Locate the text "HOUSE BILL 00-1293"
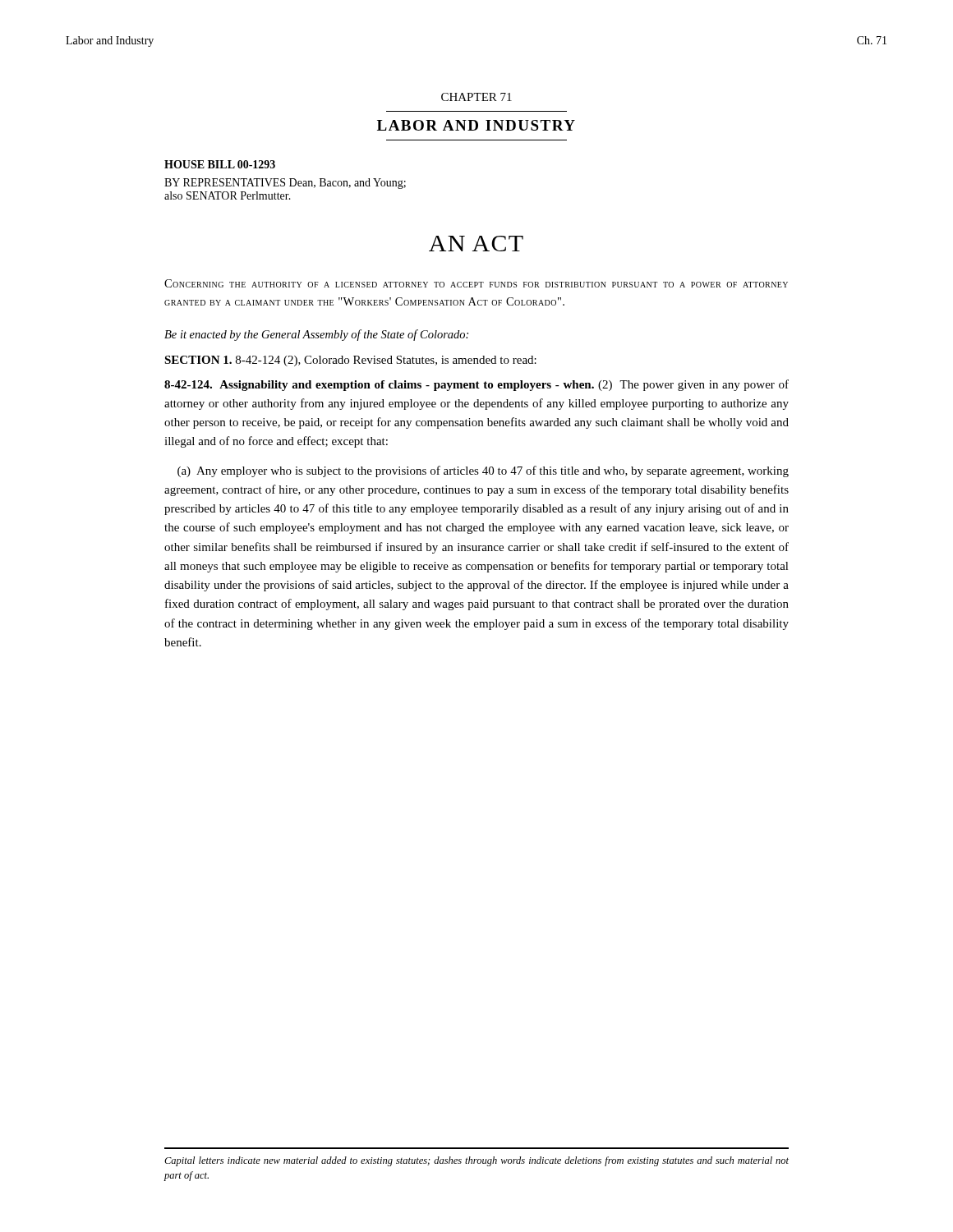 point(220,165)
